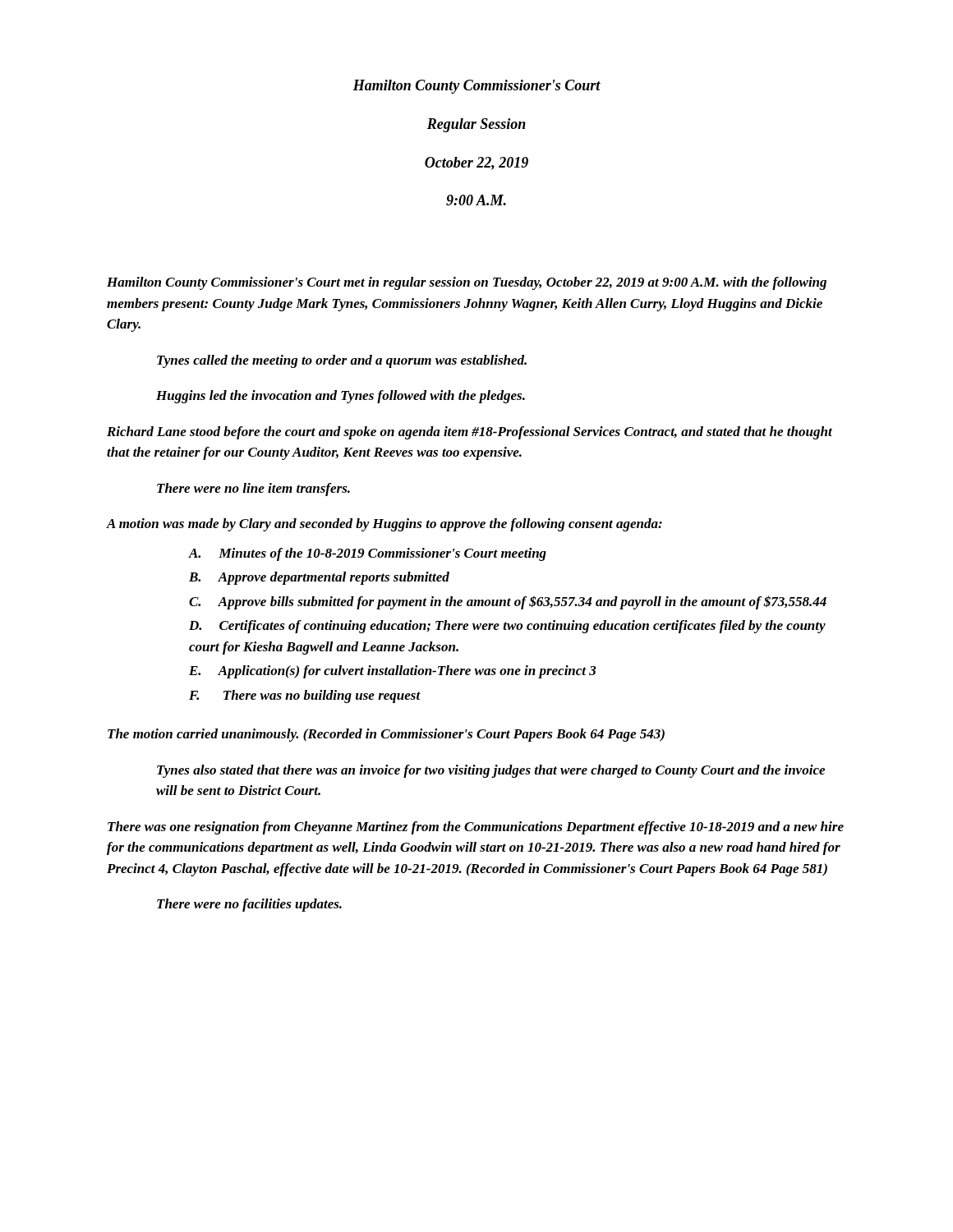The image size is (953, 1232).
Task: Find the list item that reads "B. Approve departmental reports"
Action: coord(319,578)
